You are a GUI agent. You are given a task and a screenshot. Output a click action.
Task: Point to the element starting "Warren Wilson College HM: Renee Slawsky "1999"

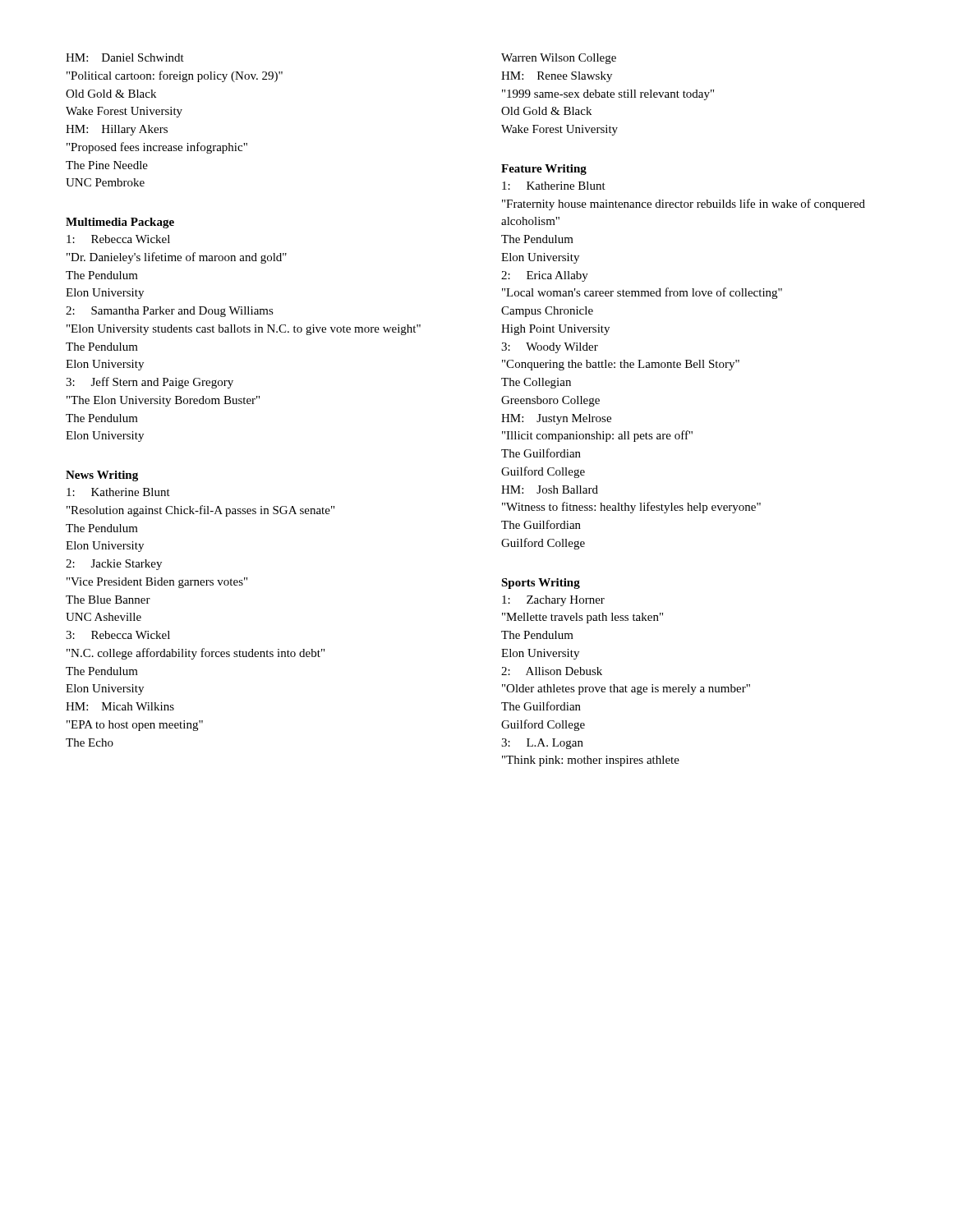click(694, 94)
